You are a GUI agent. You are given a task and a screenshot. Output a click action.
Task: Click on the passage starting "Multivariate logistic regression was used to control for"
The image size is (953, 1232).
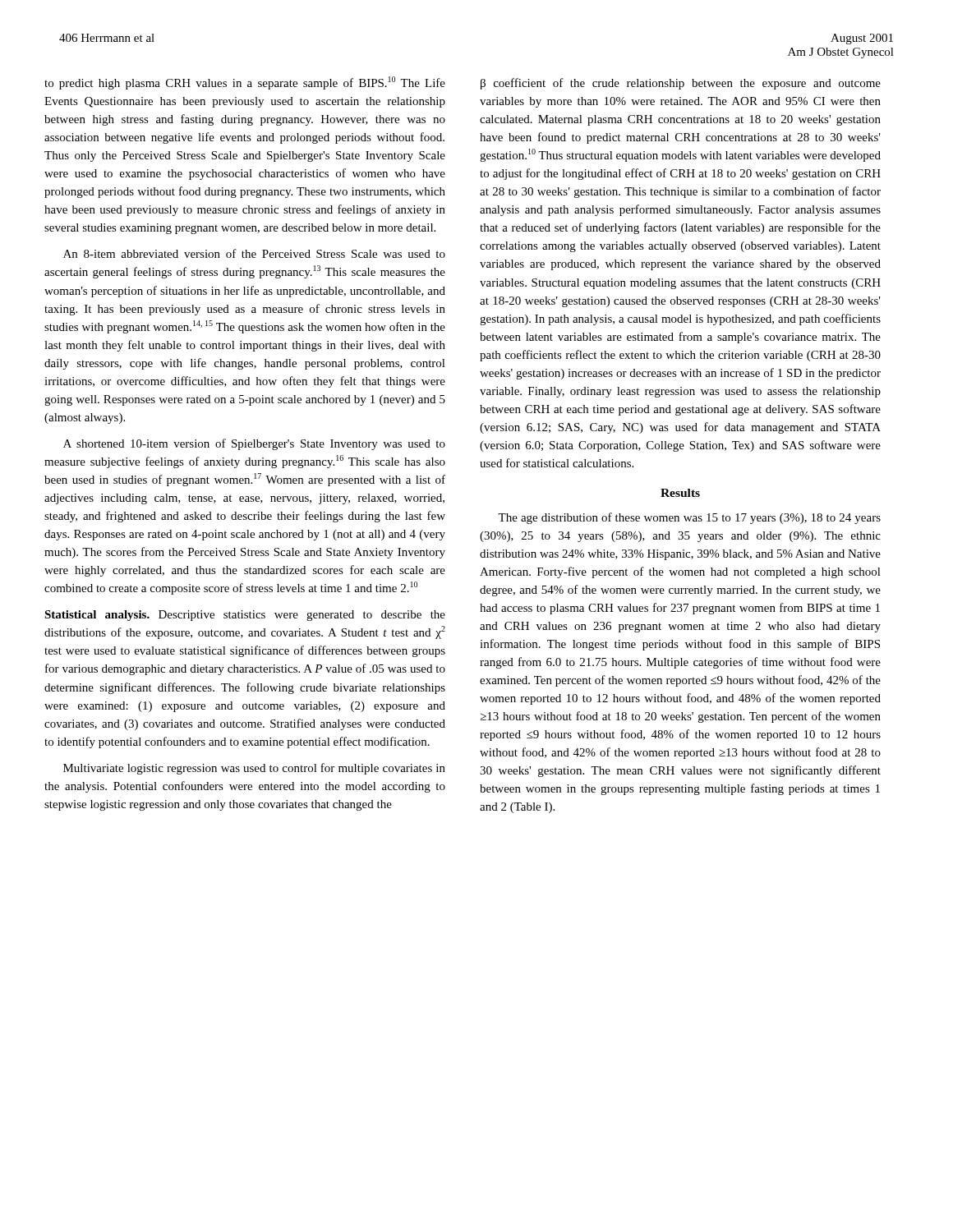[245, 786]
